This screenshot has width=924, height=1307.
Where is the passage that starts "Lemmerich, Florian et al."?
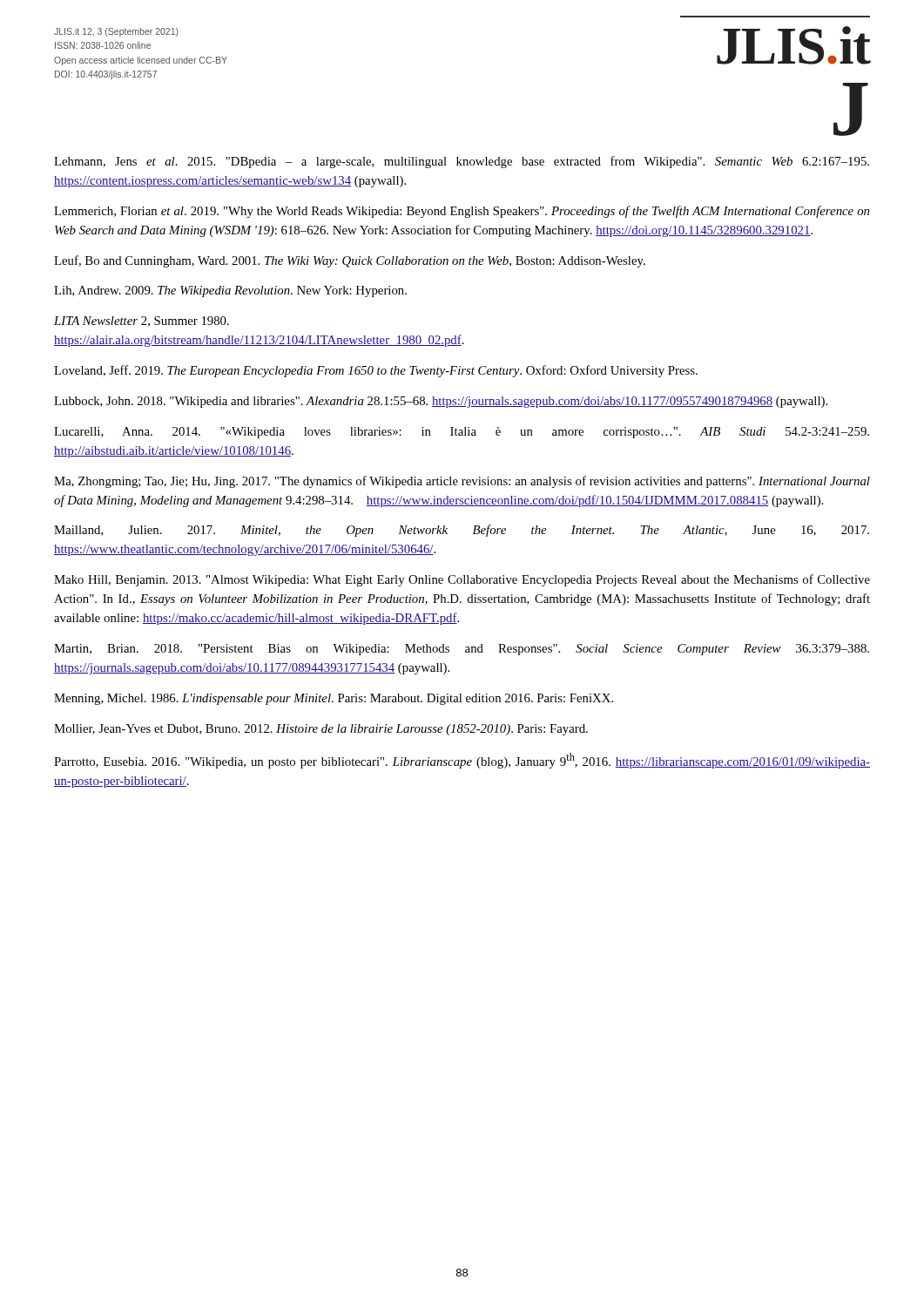coord(462,220)
